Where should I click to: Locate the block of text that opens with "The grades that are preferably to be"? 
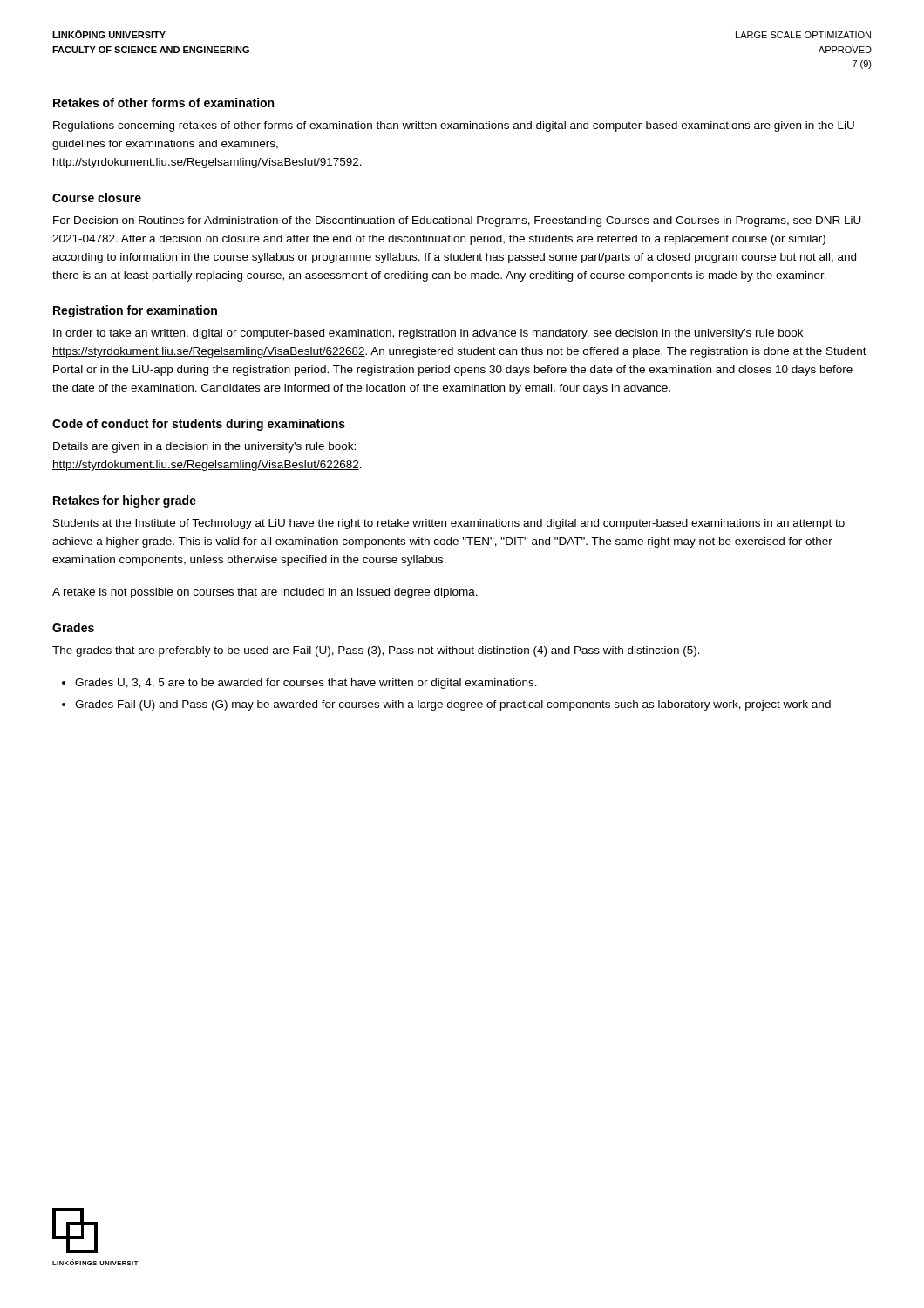click(376, 650)
